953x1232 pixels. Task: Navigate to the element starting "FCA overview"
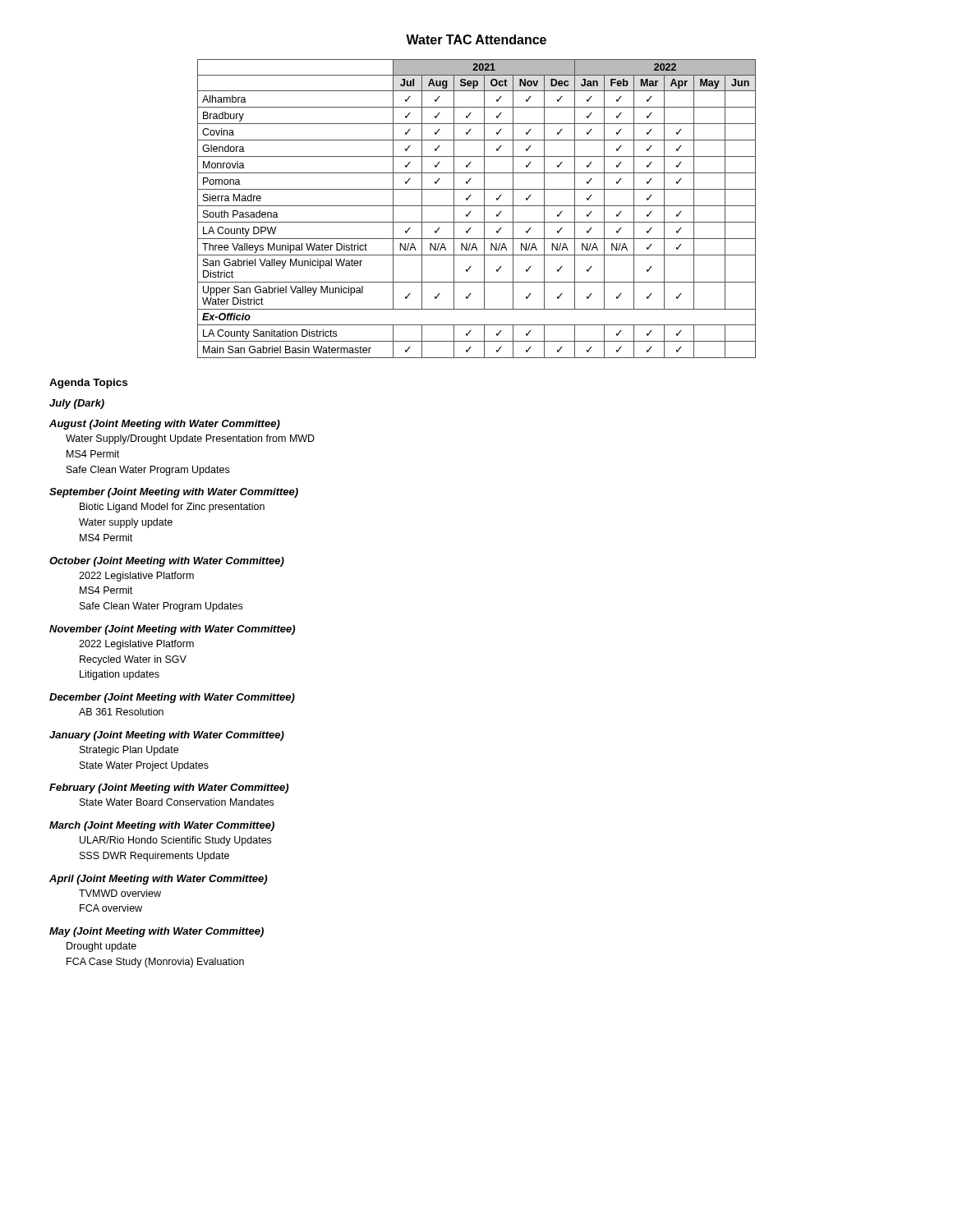(x=111, y=909)
